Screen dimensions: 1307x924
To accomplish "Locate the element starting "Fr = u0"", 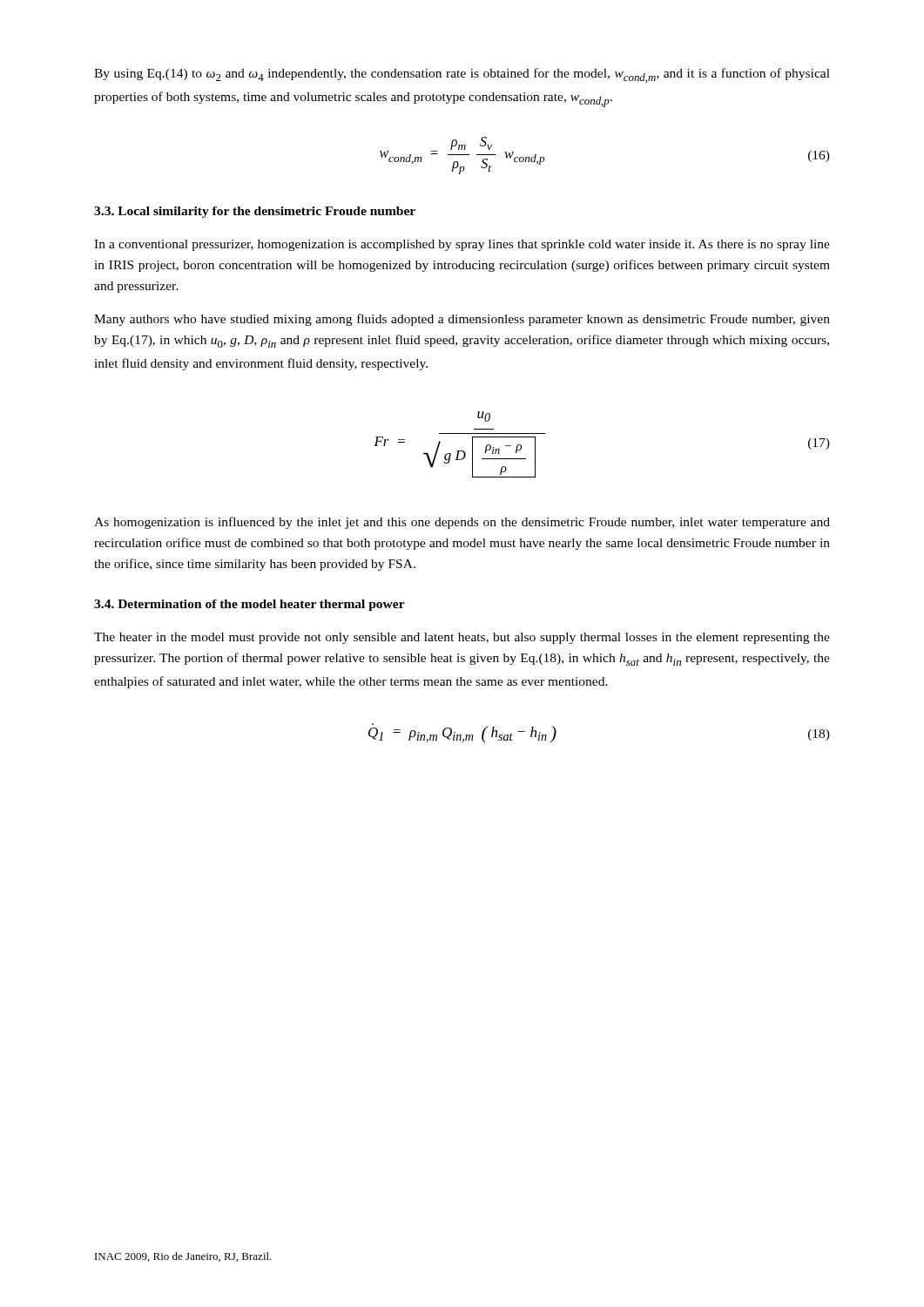I will coord(462,443).
